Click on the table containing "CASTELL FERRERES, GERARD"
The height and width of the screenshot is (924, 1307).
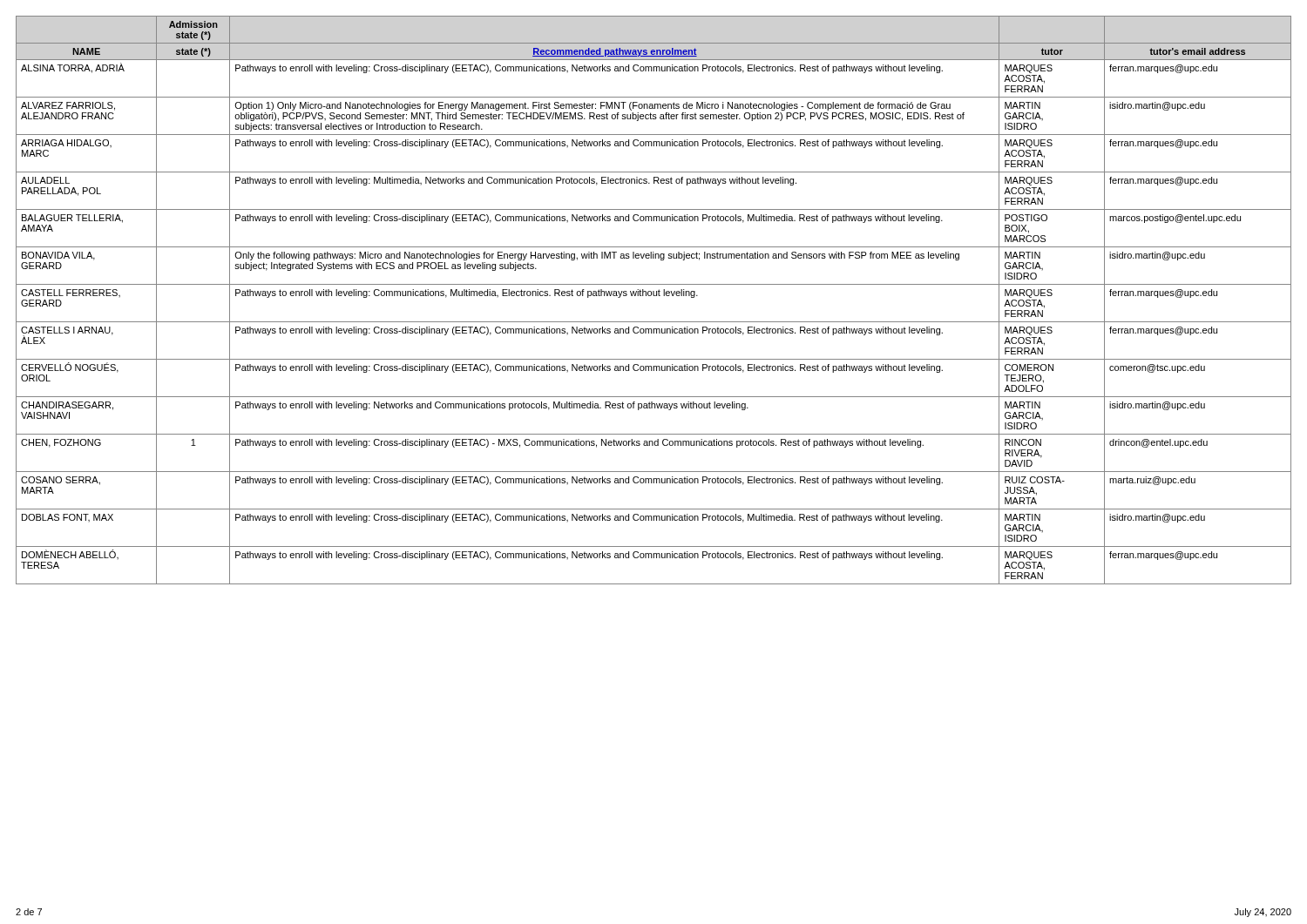pos(654,300)
